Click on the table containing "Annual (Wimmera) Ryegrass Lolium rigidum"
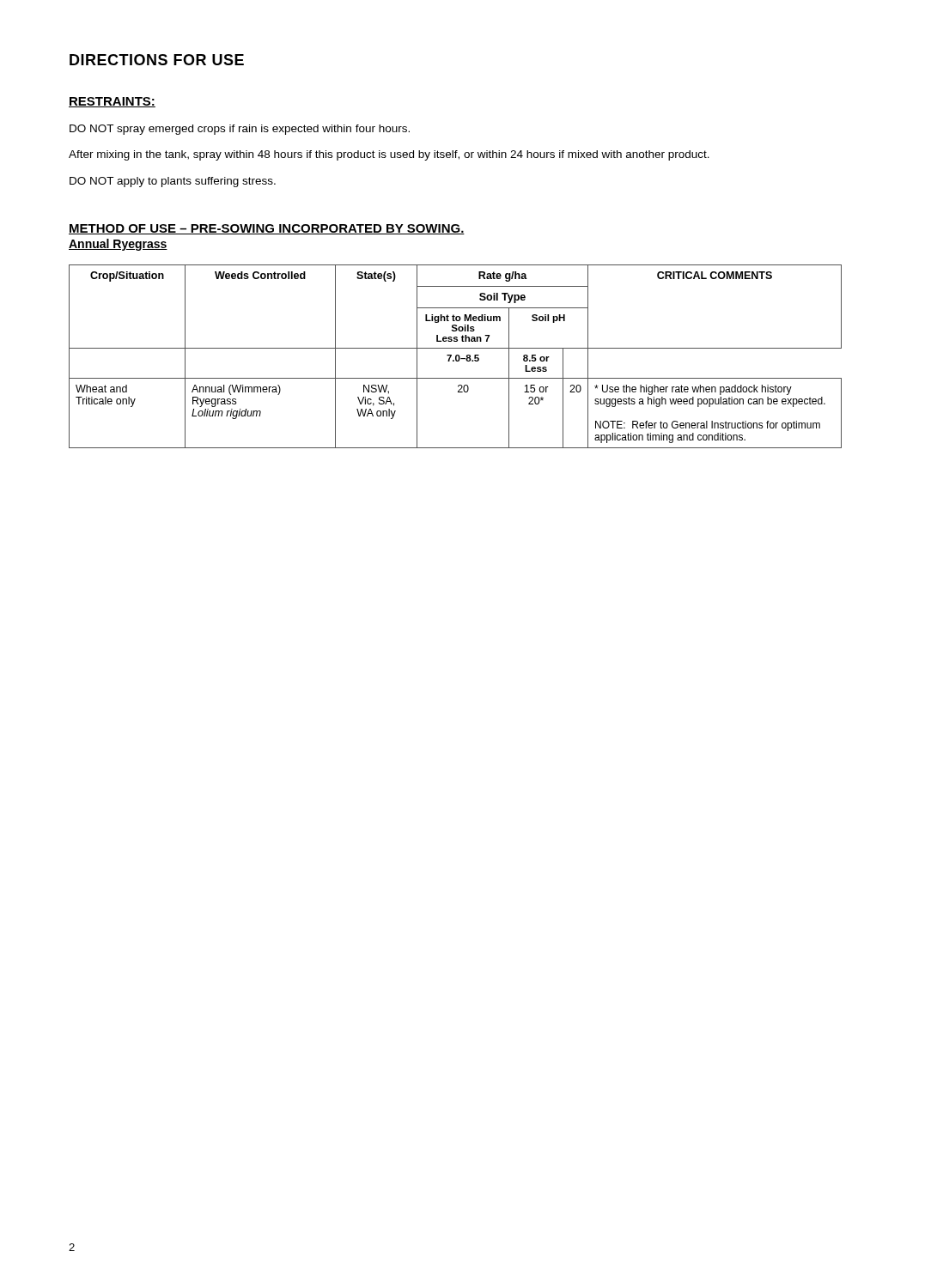Image resolution: width=937 pixels, height=1288 pixels. tap(455, 356)
